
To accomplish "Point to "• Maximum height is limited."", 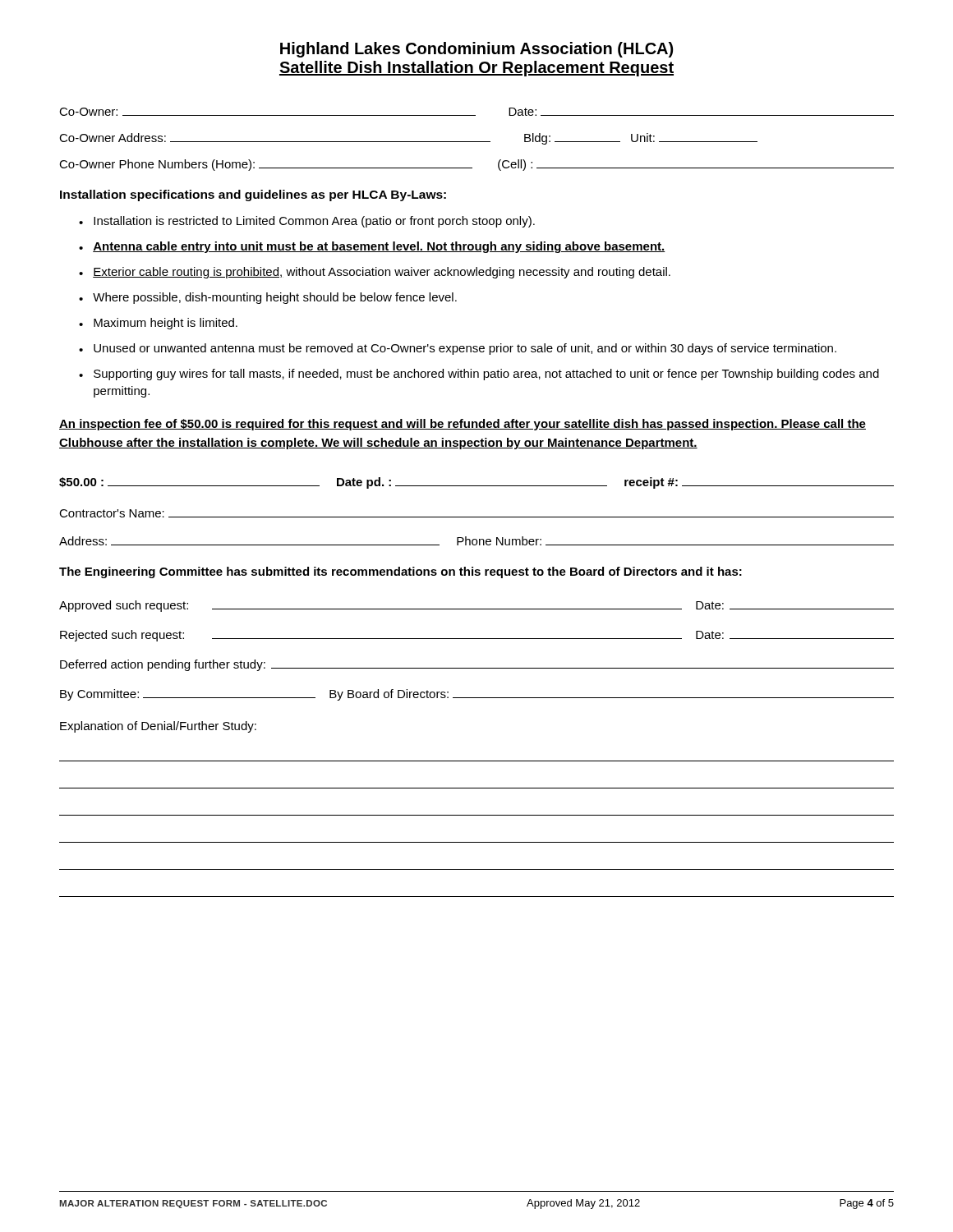I will pyautogui.click(x=159, y=323).
